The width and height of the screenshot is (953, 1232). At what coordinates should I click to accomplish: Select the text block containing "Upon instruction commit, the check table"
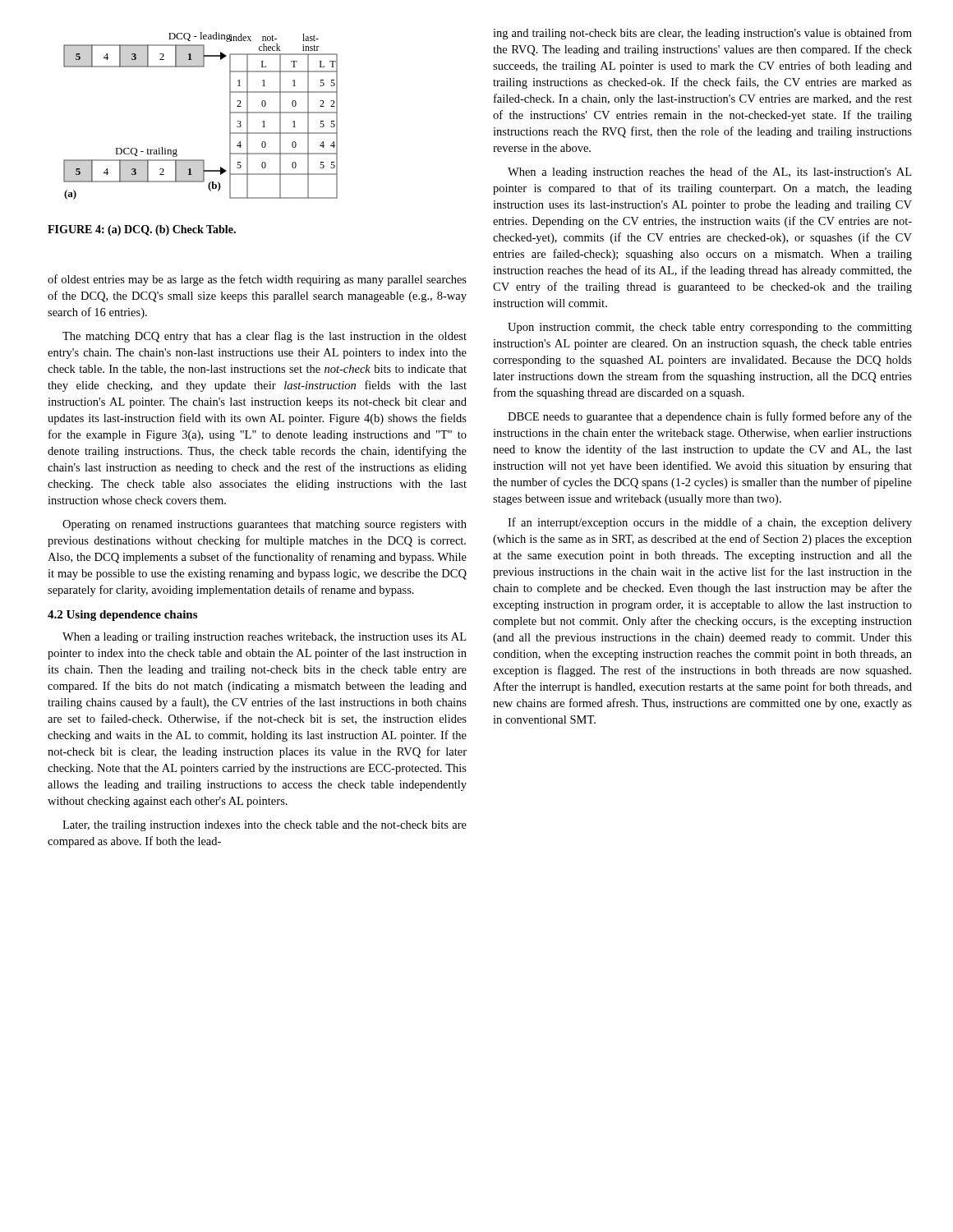point(702,360)
